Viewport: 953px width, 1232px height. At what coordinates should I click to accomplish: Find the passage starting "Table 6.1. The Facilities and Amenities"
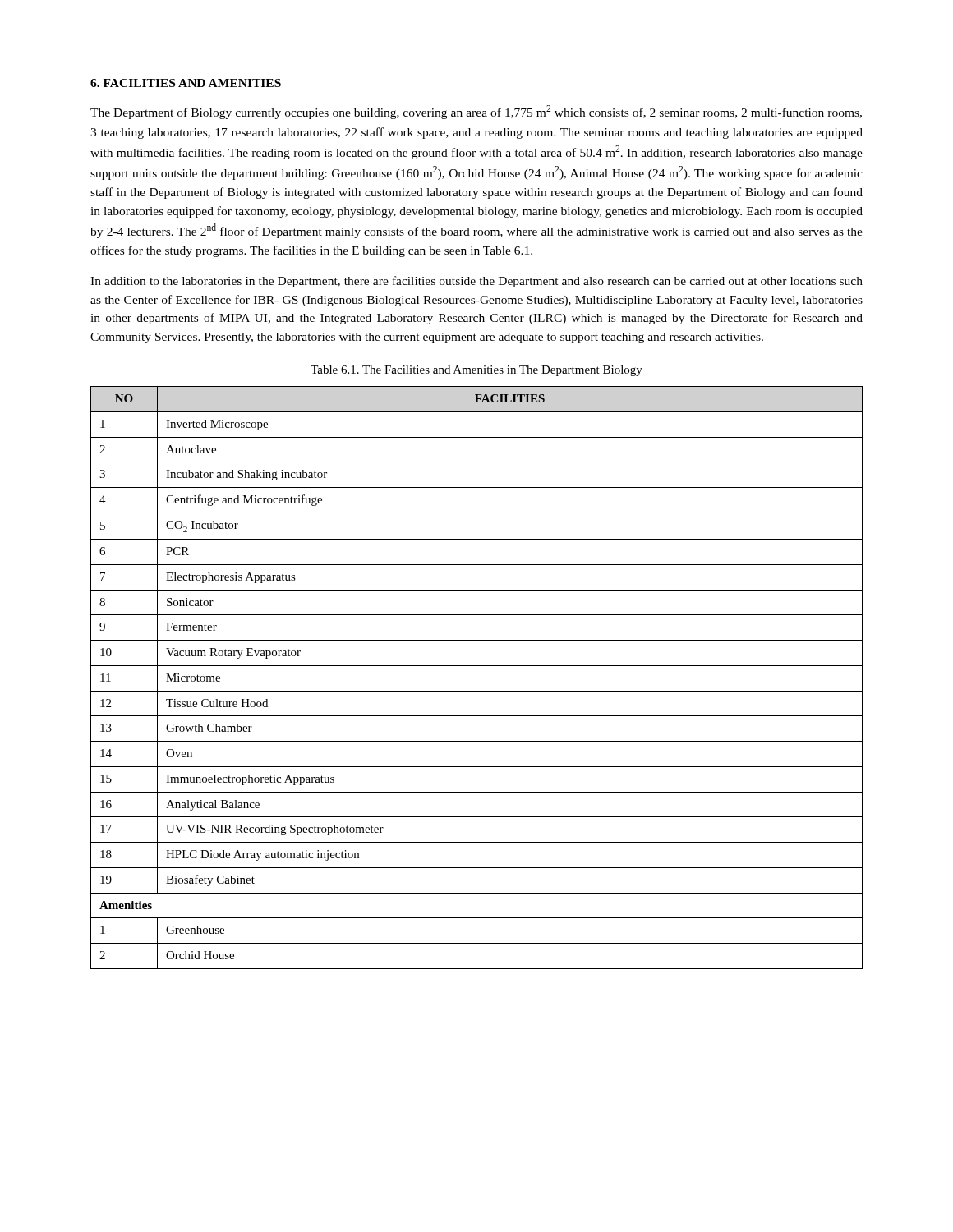click(476, 370)
